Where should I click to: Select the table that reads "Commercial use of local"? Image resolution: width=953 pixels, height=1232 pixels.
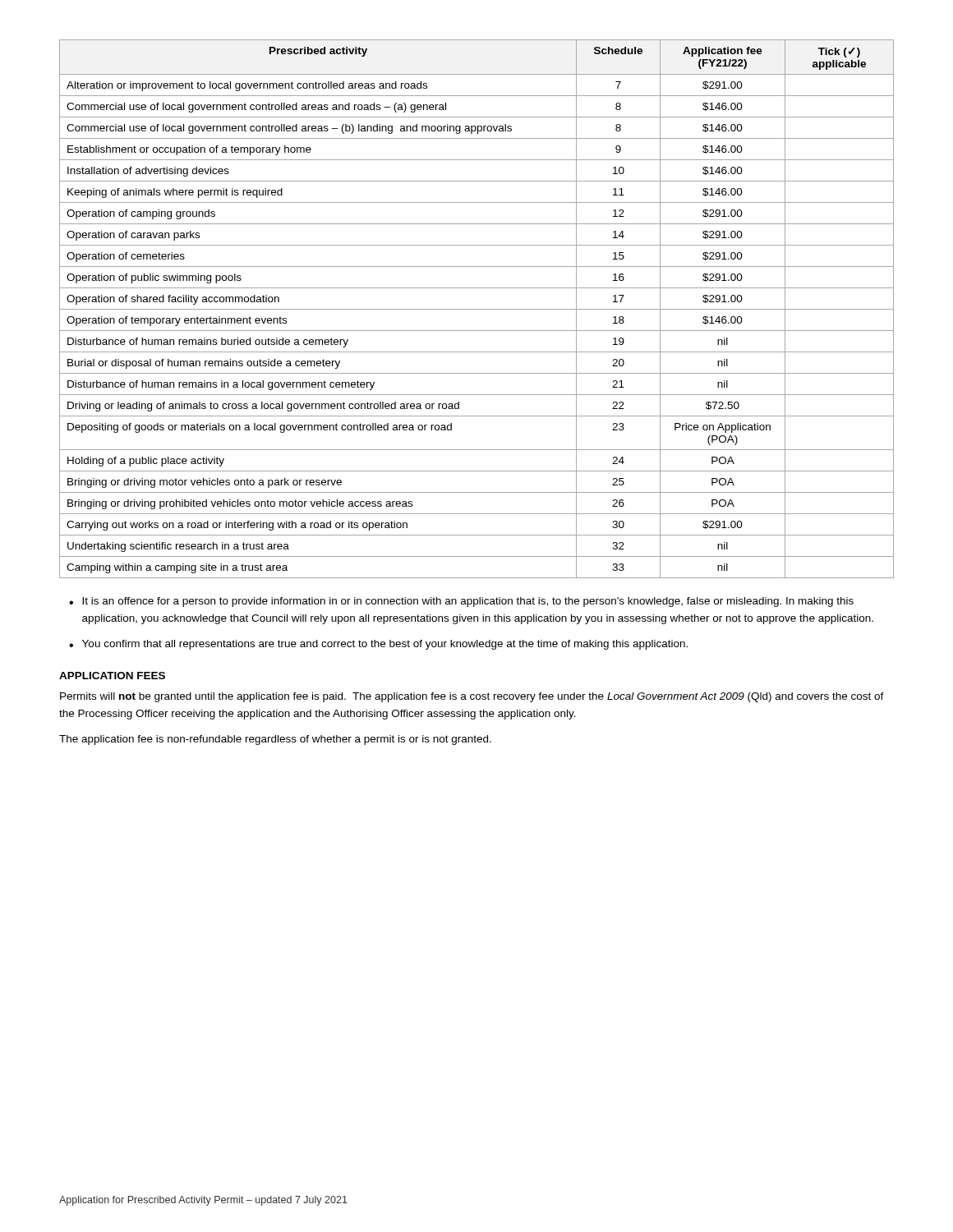(476, 309)
